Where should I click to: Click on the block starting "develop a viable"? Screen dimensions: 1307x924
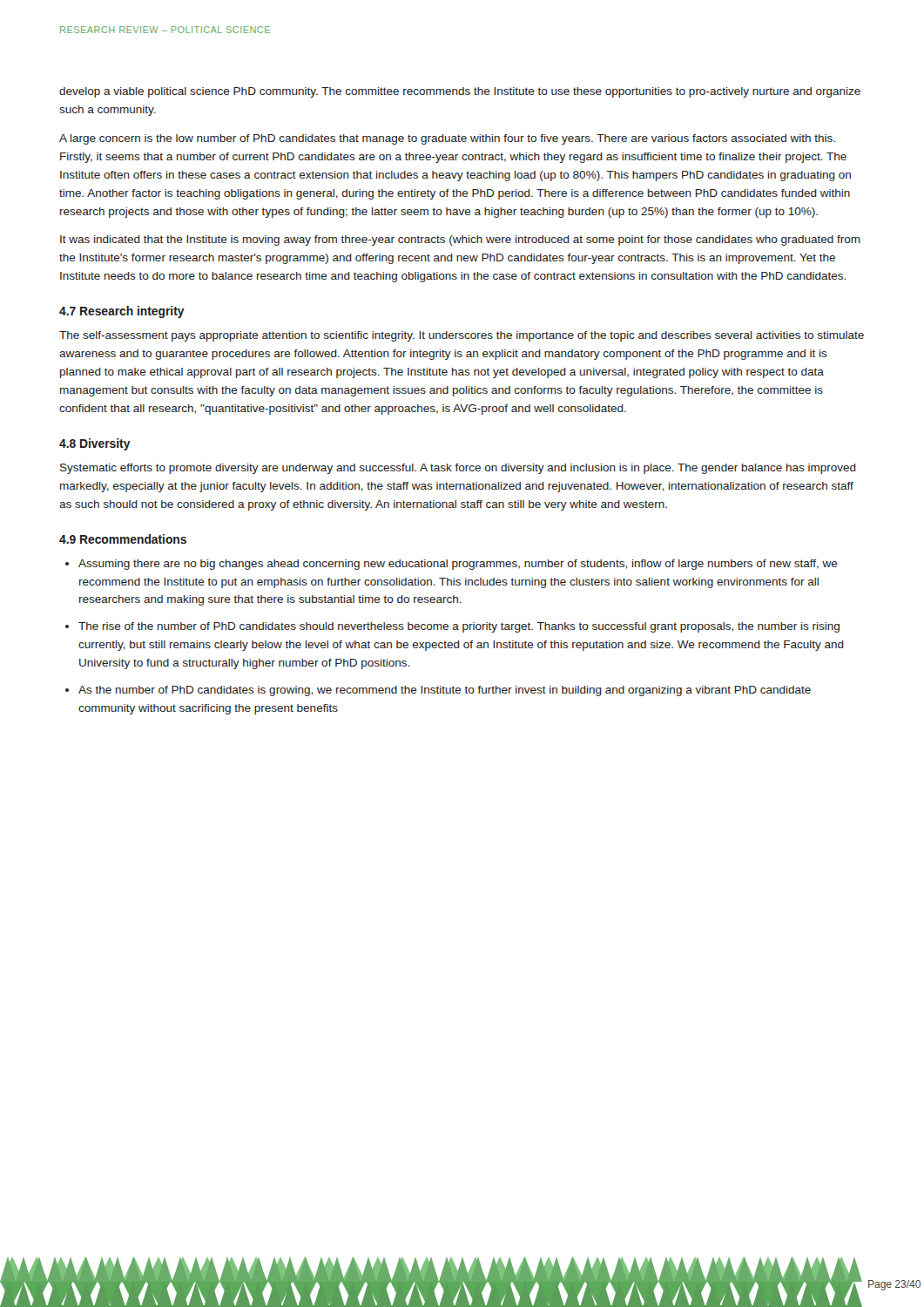point(462,101)
